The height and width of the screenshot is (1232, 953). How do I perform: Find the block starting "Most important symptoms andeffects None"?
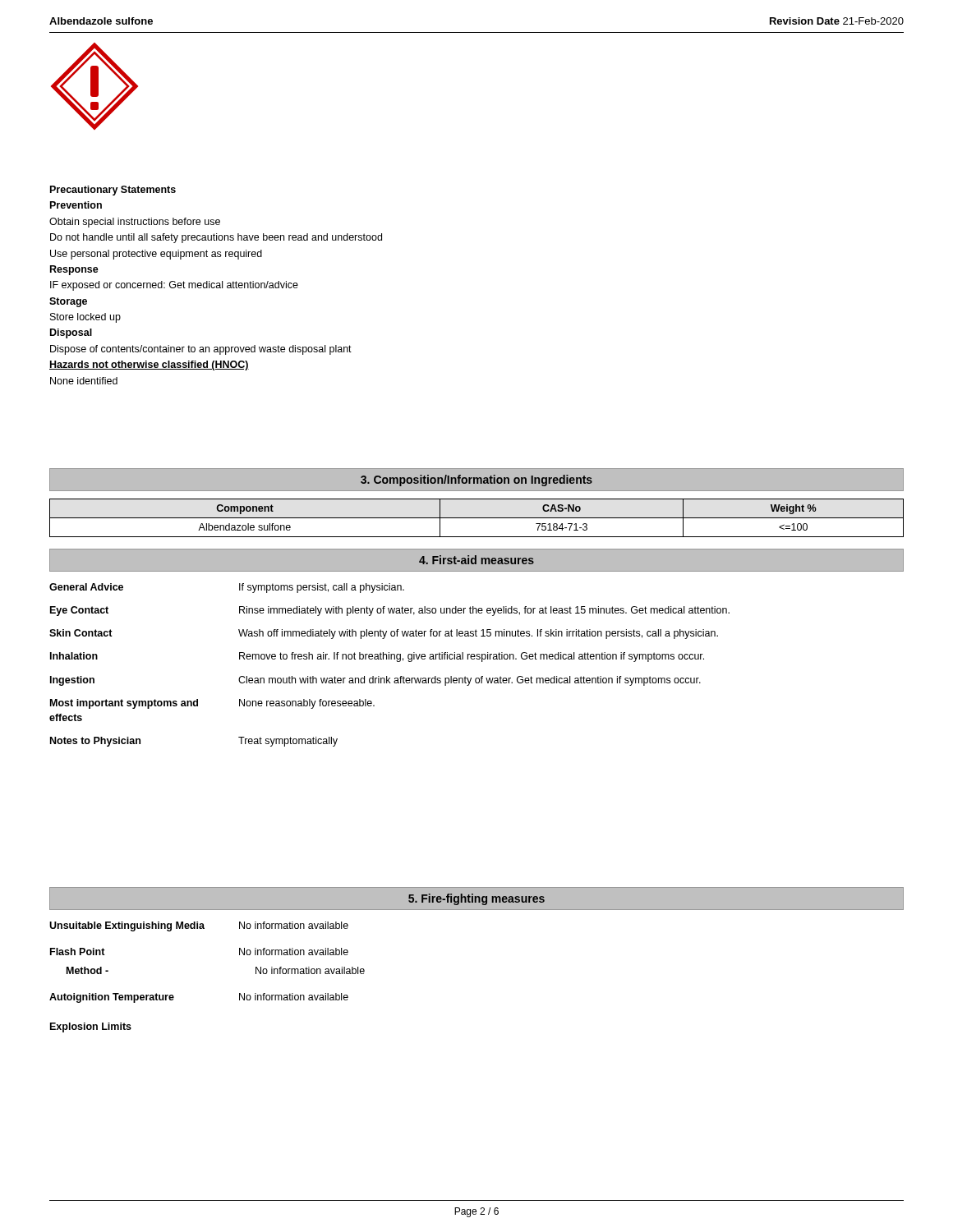click(129, 703)
